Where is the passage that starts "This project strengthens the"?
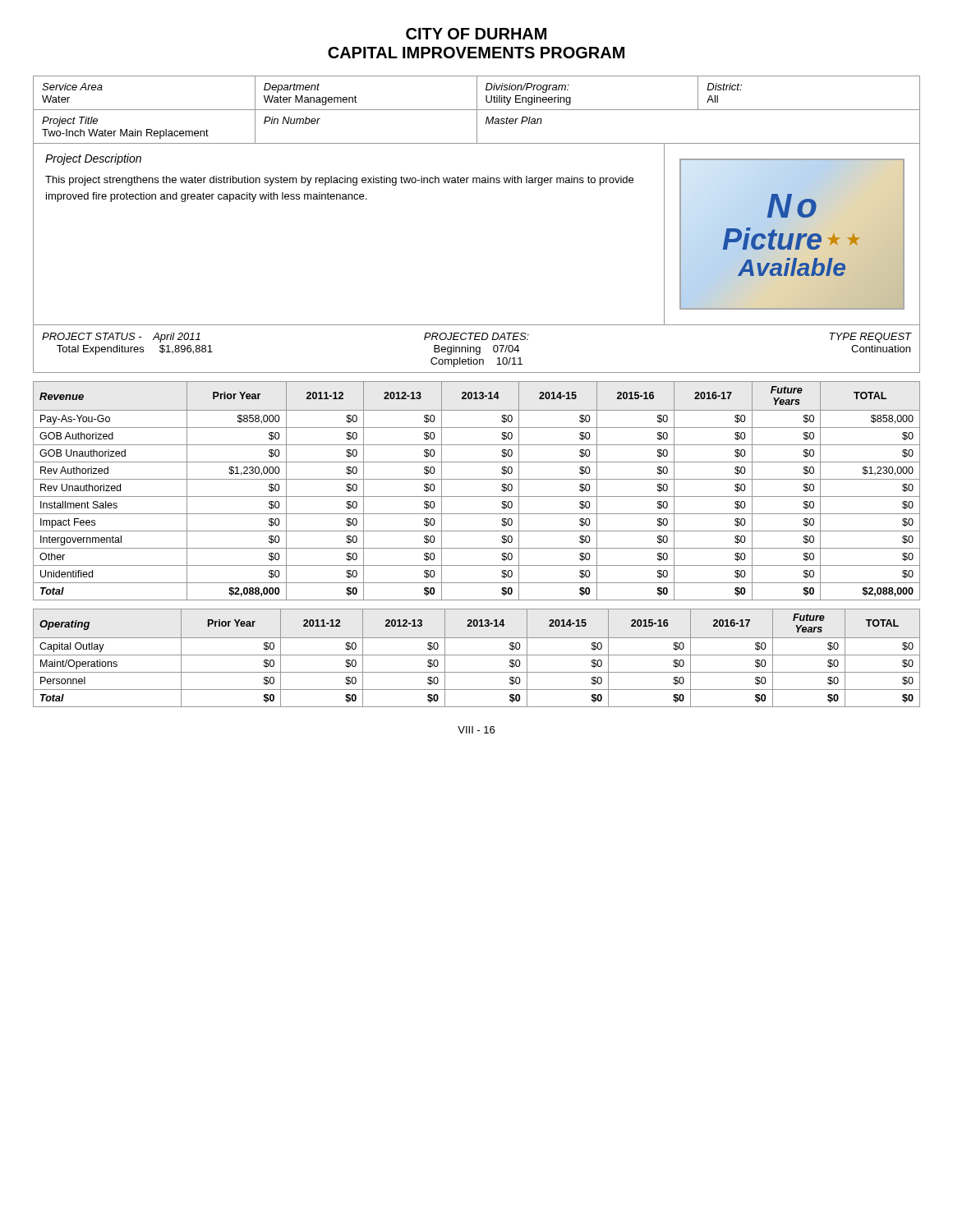The image size is (953, 1232). (x=340, y=188)
